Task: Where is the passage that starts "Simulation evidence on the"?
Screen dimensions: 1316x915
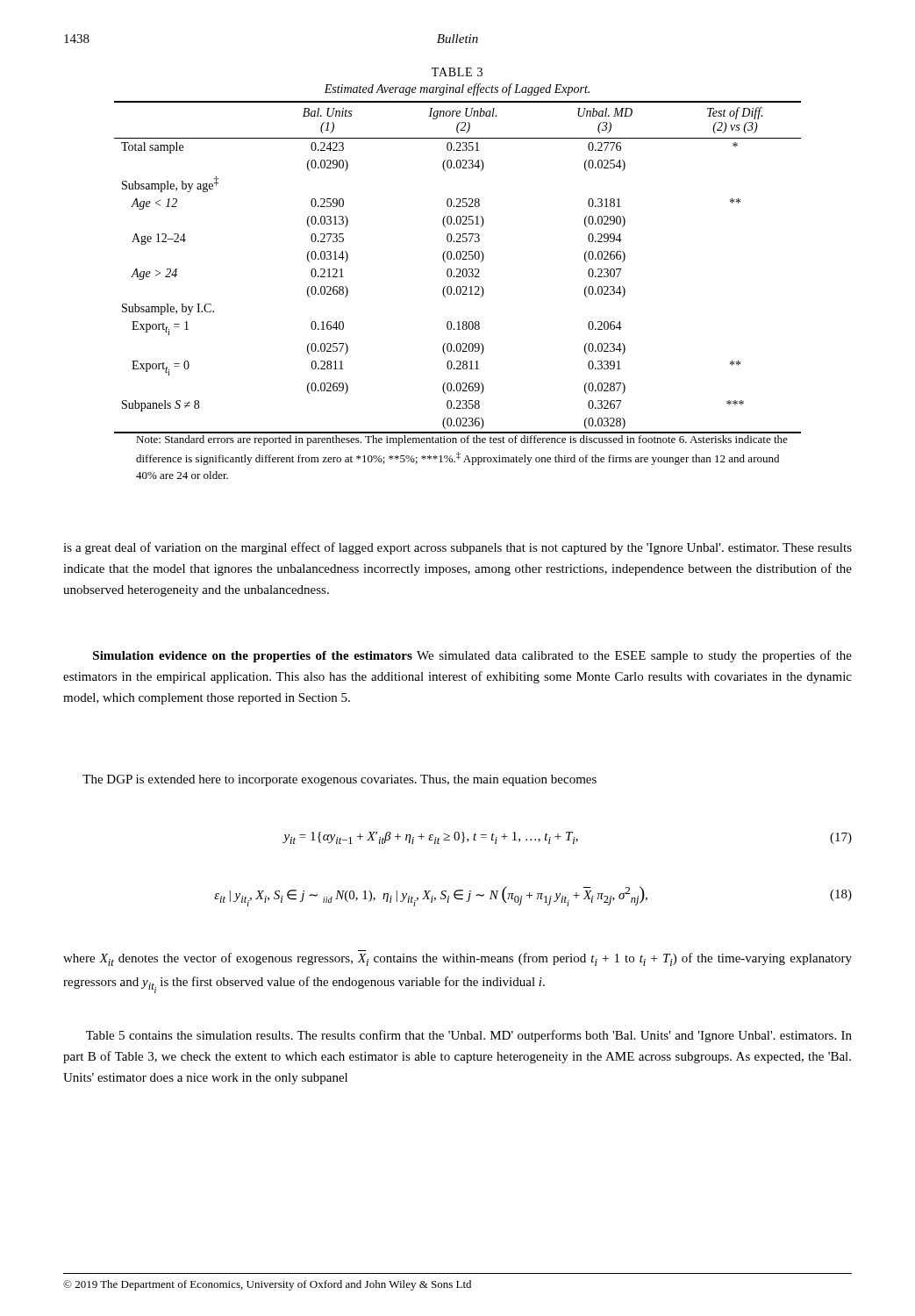Action: pyautogui.click(x=458, y=676)
